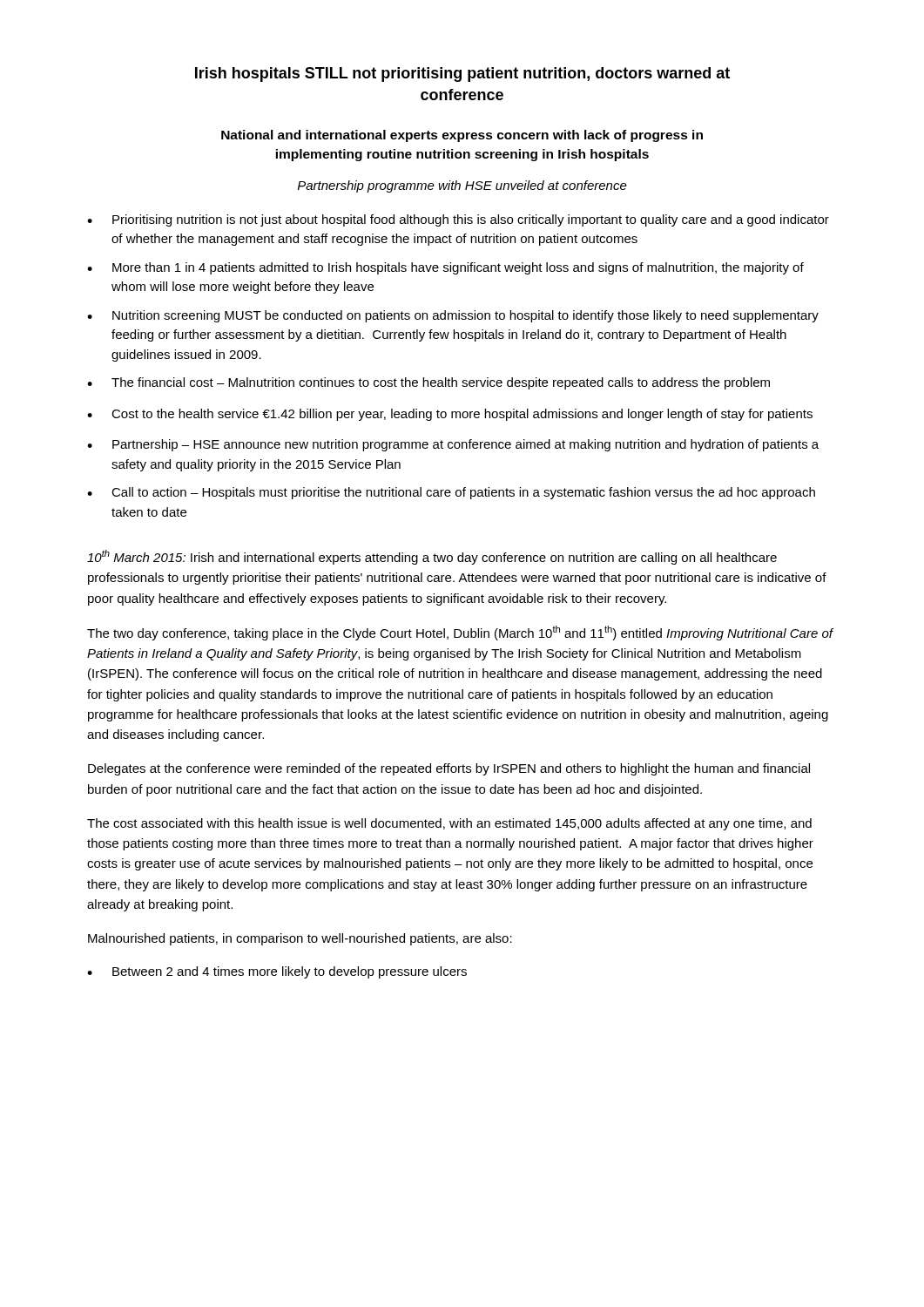Viewport: 924px width, 1307px height.
Task: Locate the list item that reads "• The financial"
Action: click(x=462, y=384)
